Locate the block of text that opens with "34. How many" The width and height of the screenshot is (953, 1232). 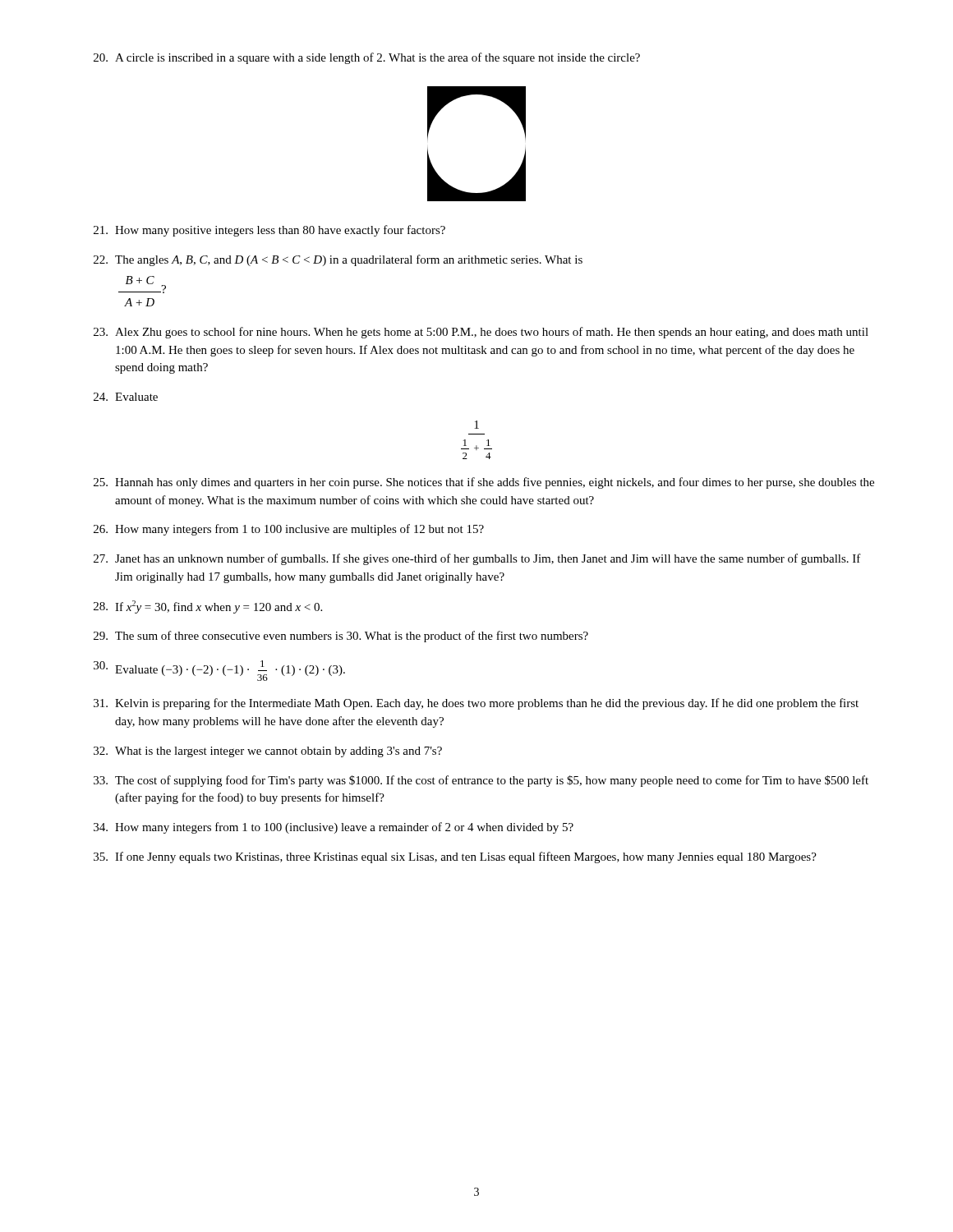click(x=476, y=828)
